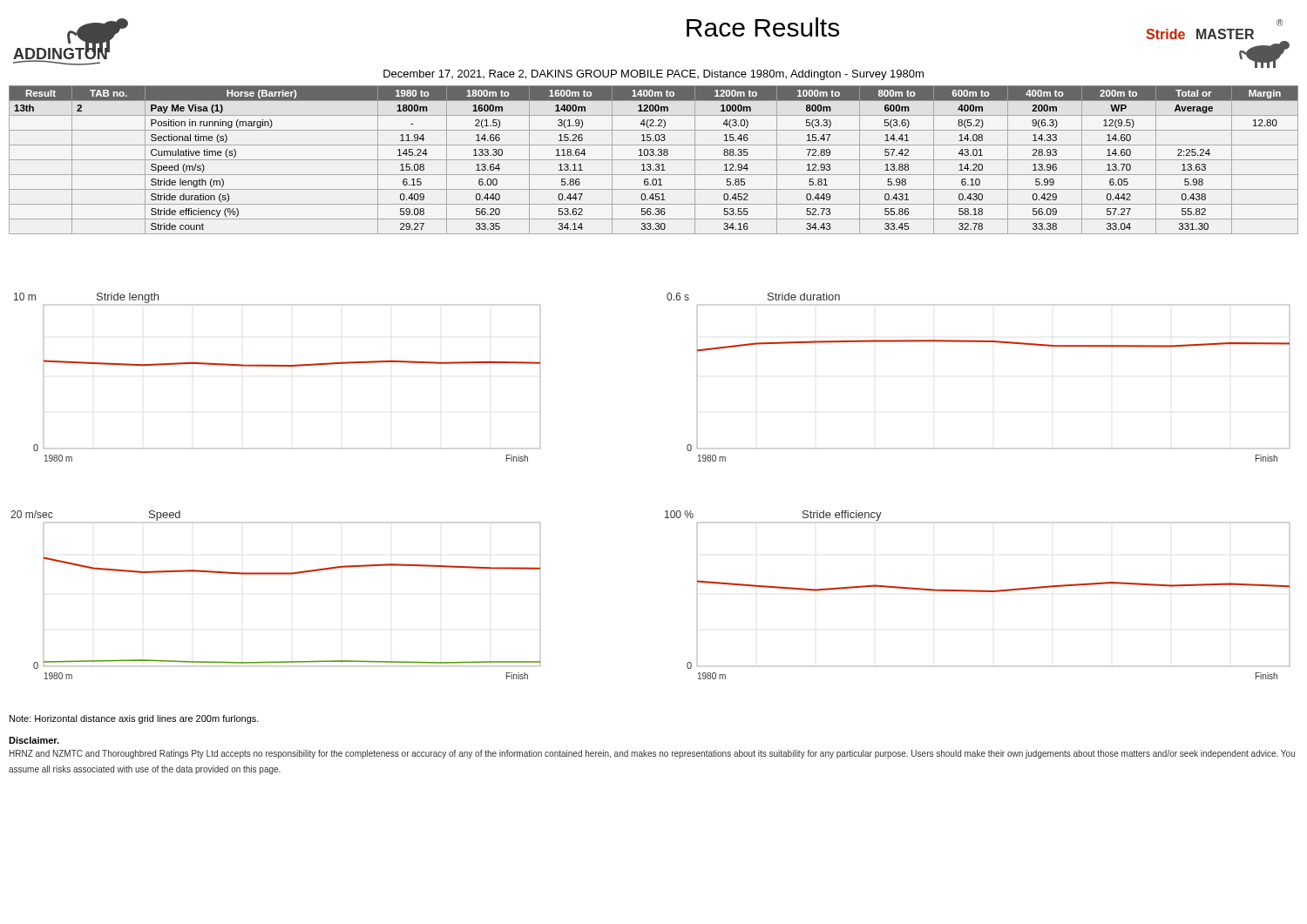Locate the passage starting "HRNZ and NZMTC and"
The height and width of the screenshot is (924, 1307).
point(652,762)
